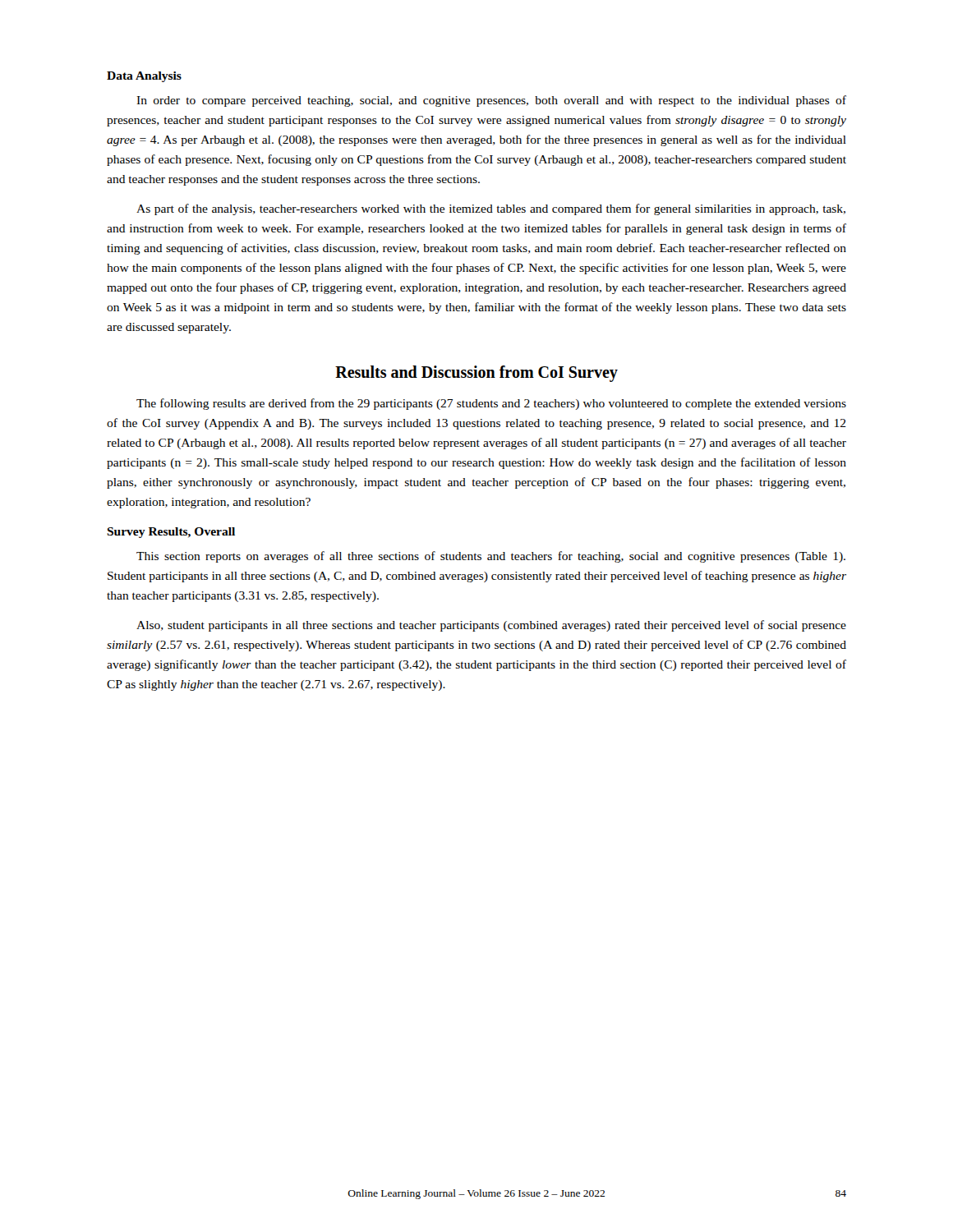Select the element starting "This section reports on averages of"
This screenshot has height=1232, width=953.
pyautogui.click(x=476, y=576)
